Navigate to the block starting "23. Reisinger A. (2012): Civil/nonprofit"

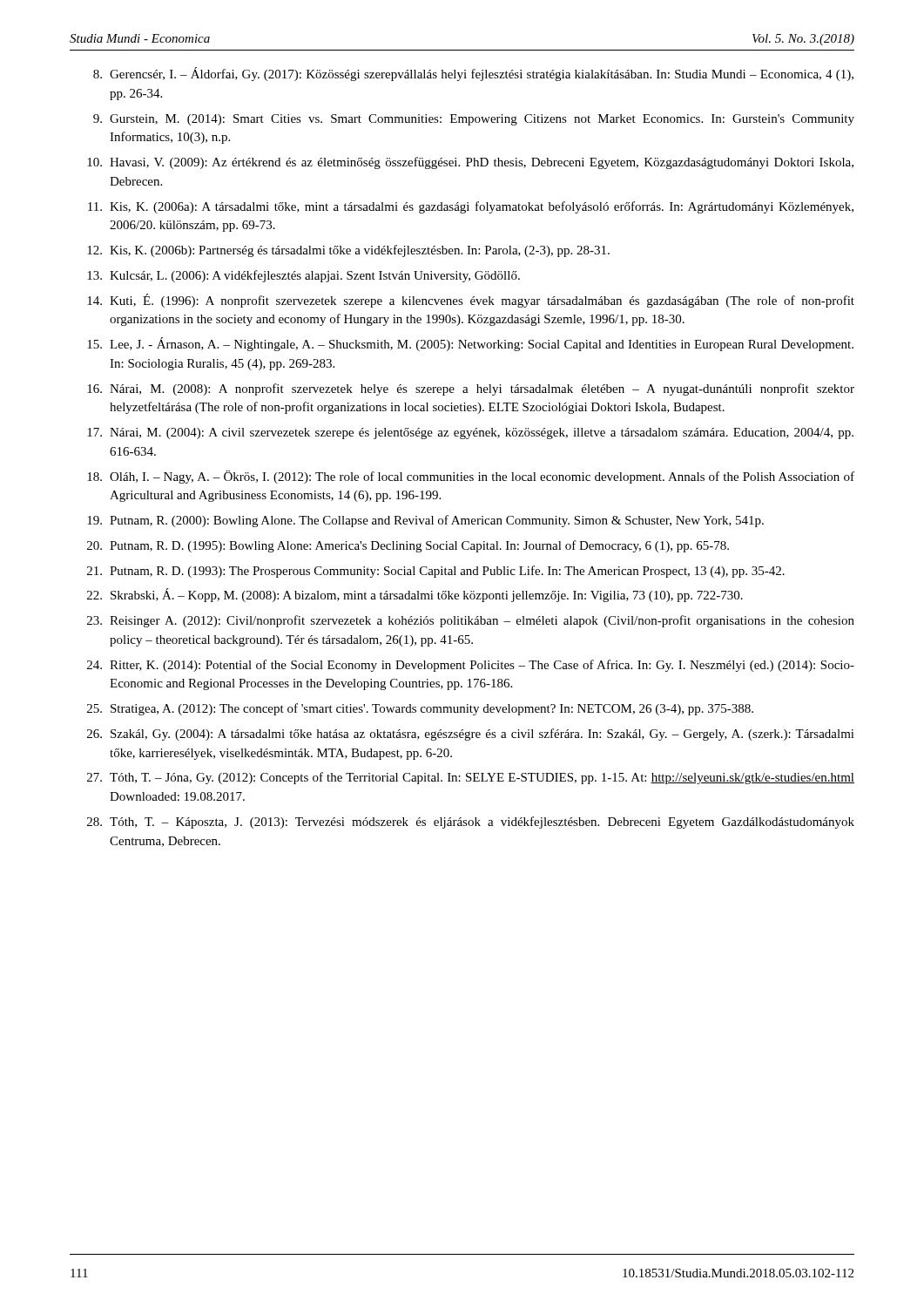pos(462,631)
